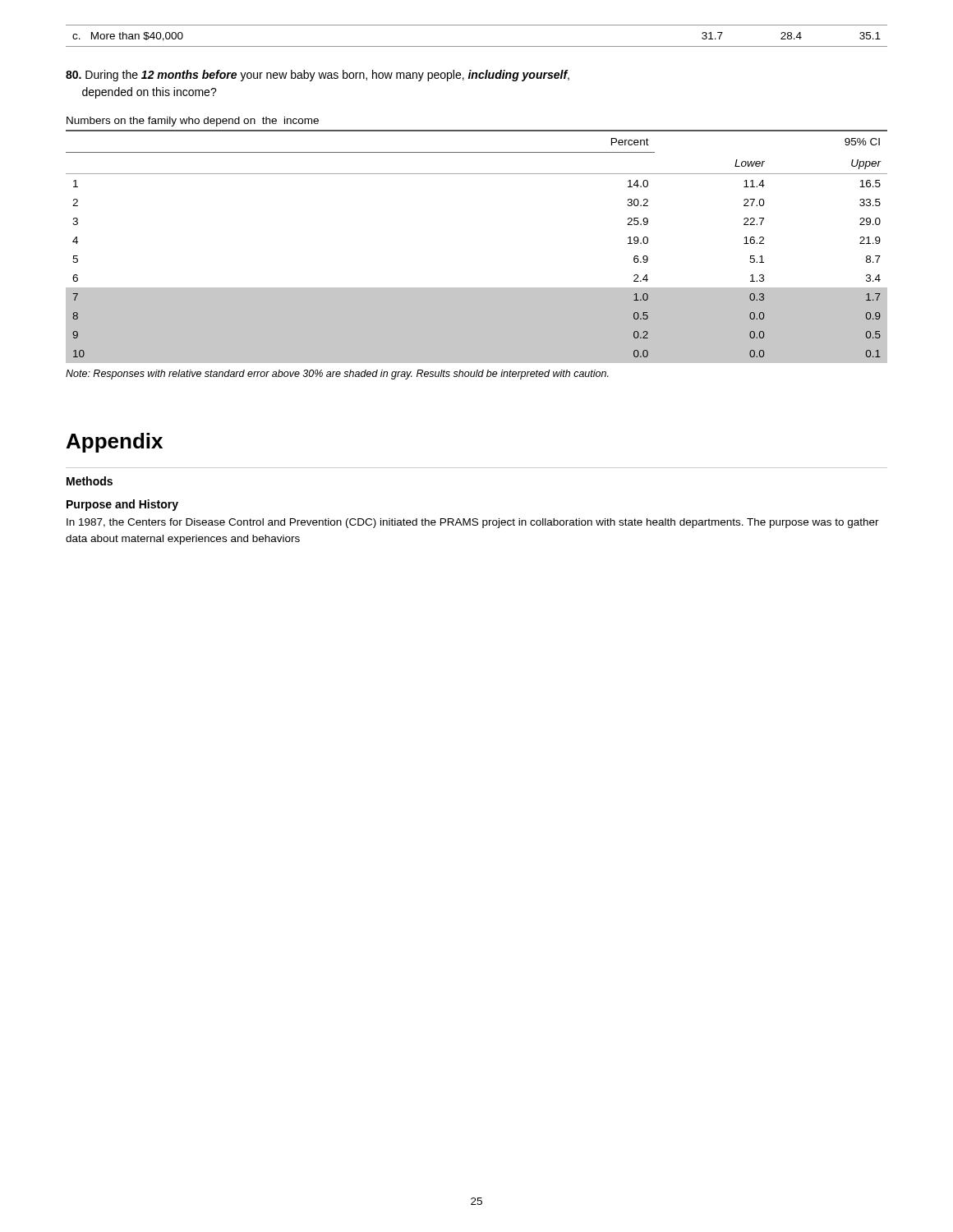
Task: Select the text block starting "During the 12 months"
Action: (x=318, y=83)
